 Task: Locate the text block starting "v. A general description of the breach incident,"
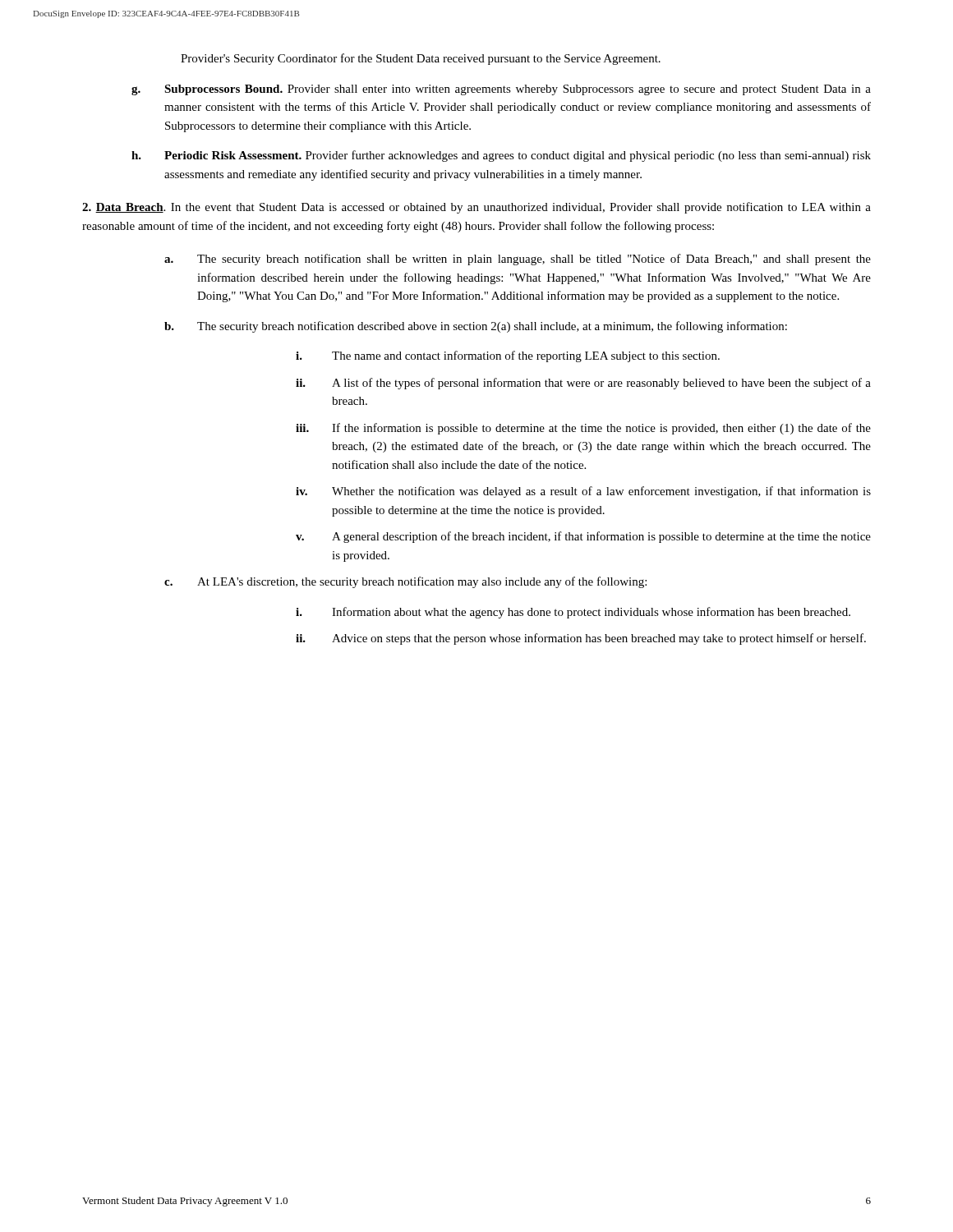click(x=583, y=546)
